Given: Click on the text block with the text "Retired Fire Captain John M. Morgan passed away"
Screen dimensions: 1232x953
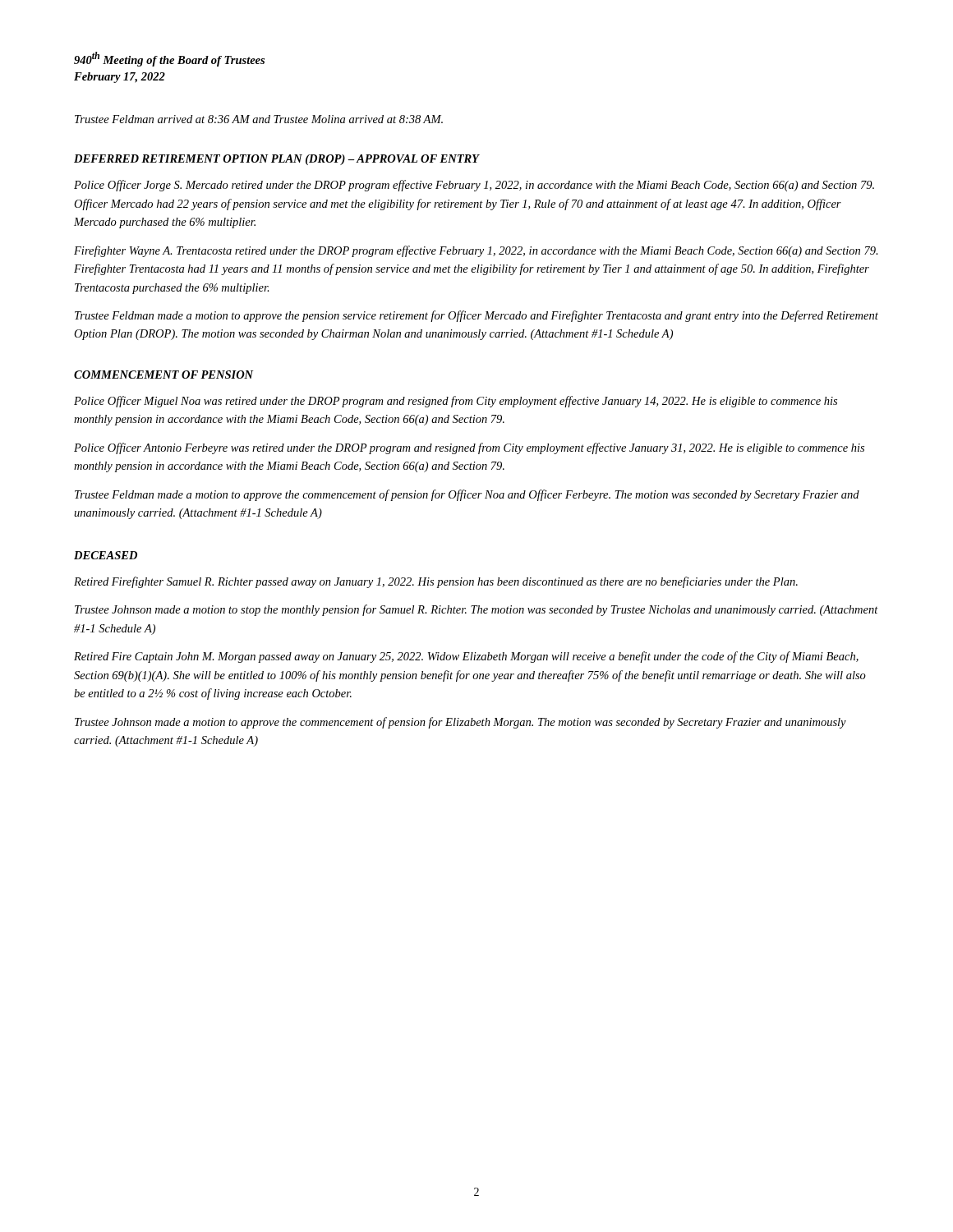Looking at the screenshot, I should point(470,675).
